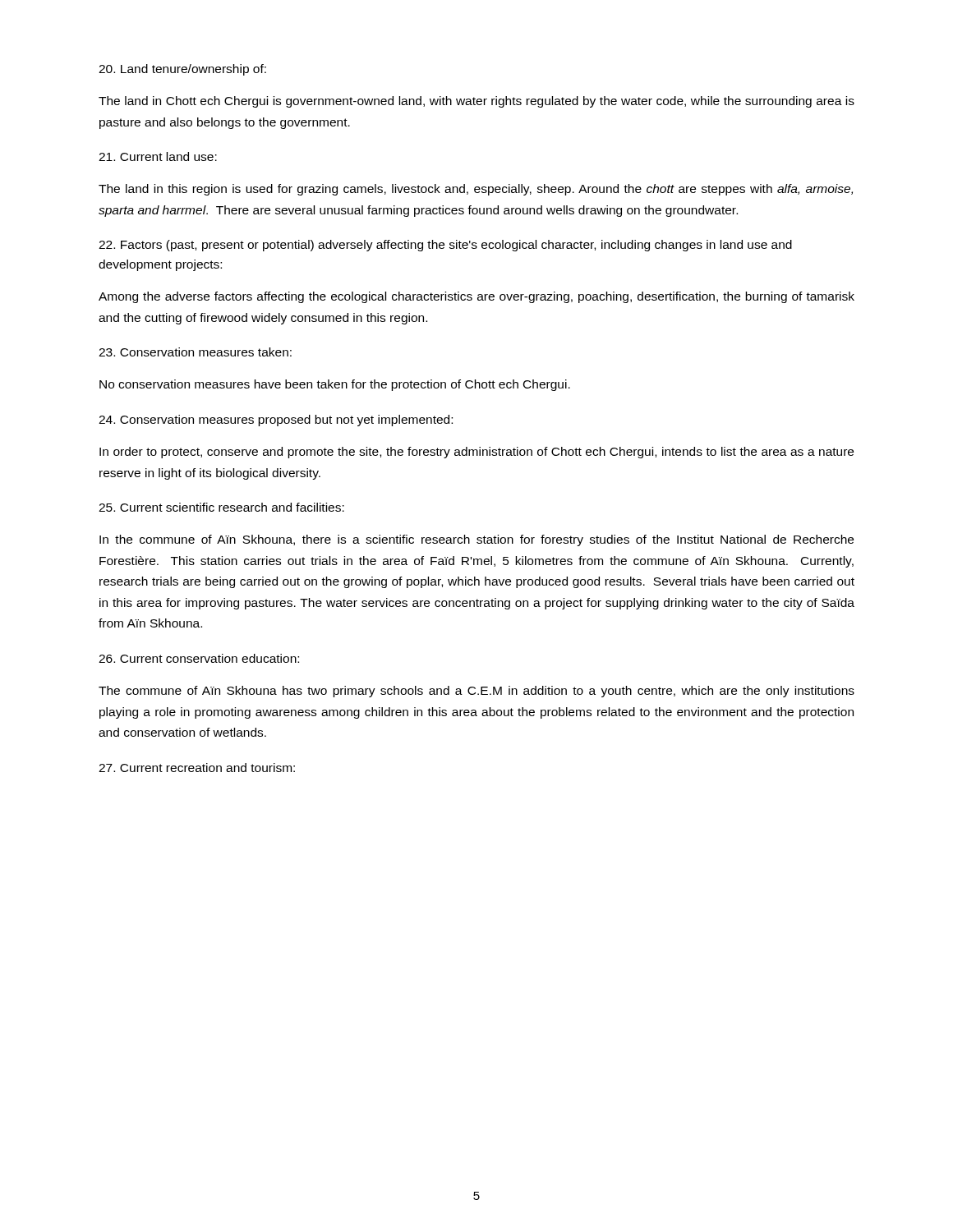Navigate to the element starting "In order to protect, conserve"
The image size is (953, 1232).
476,462
